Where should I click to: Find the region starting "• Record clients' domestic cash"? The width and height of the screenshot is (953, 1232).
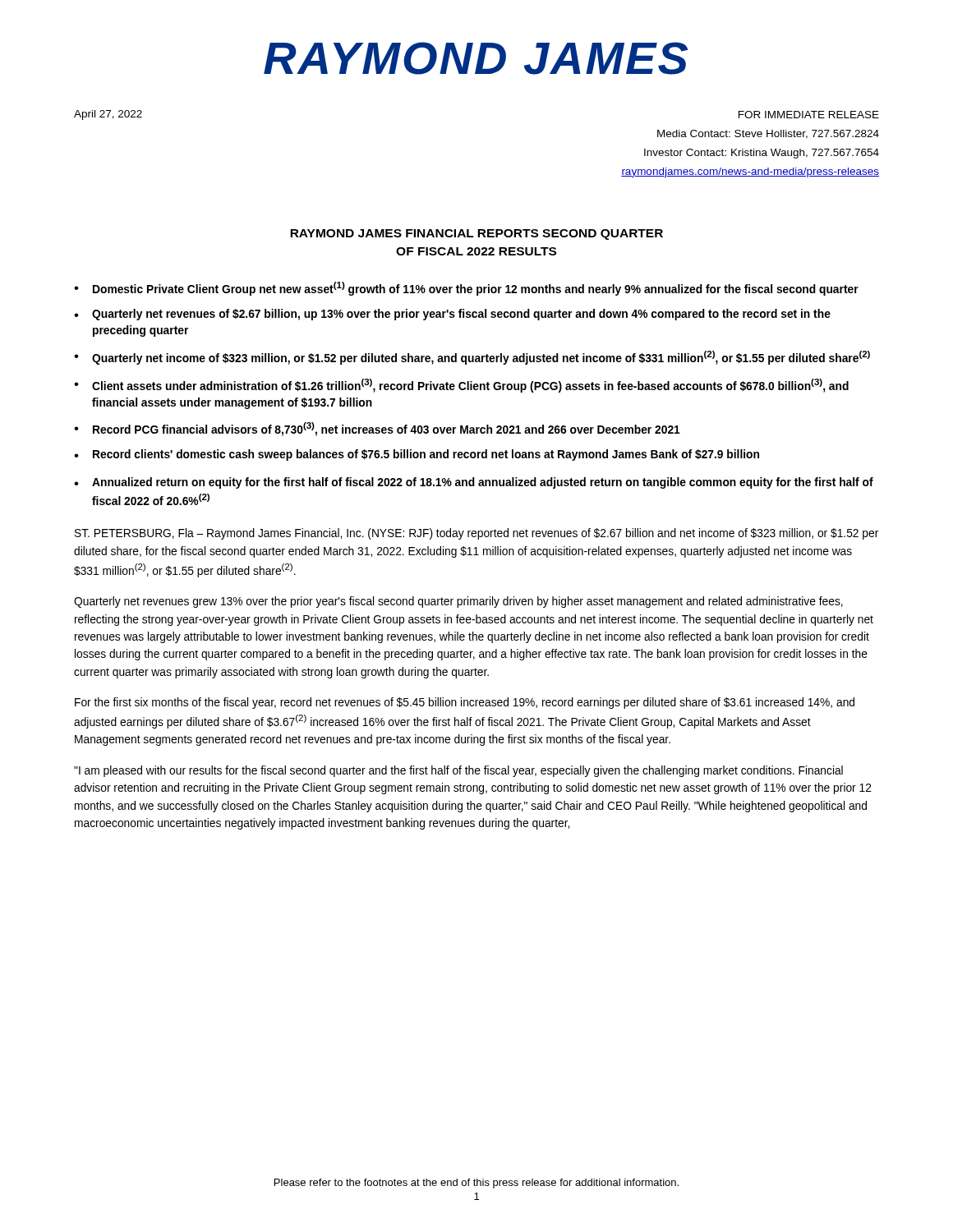(x=417, y=457)
